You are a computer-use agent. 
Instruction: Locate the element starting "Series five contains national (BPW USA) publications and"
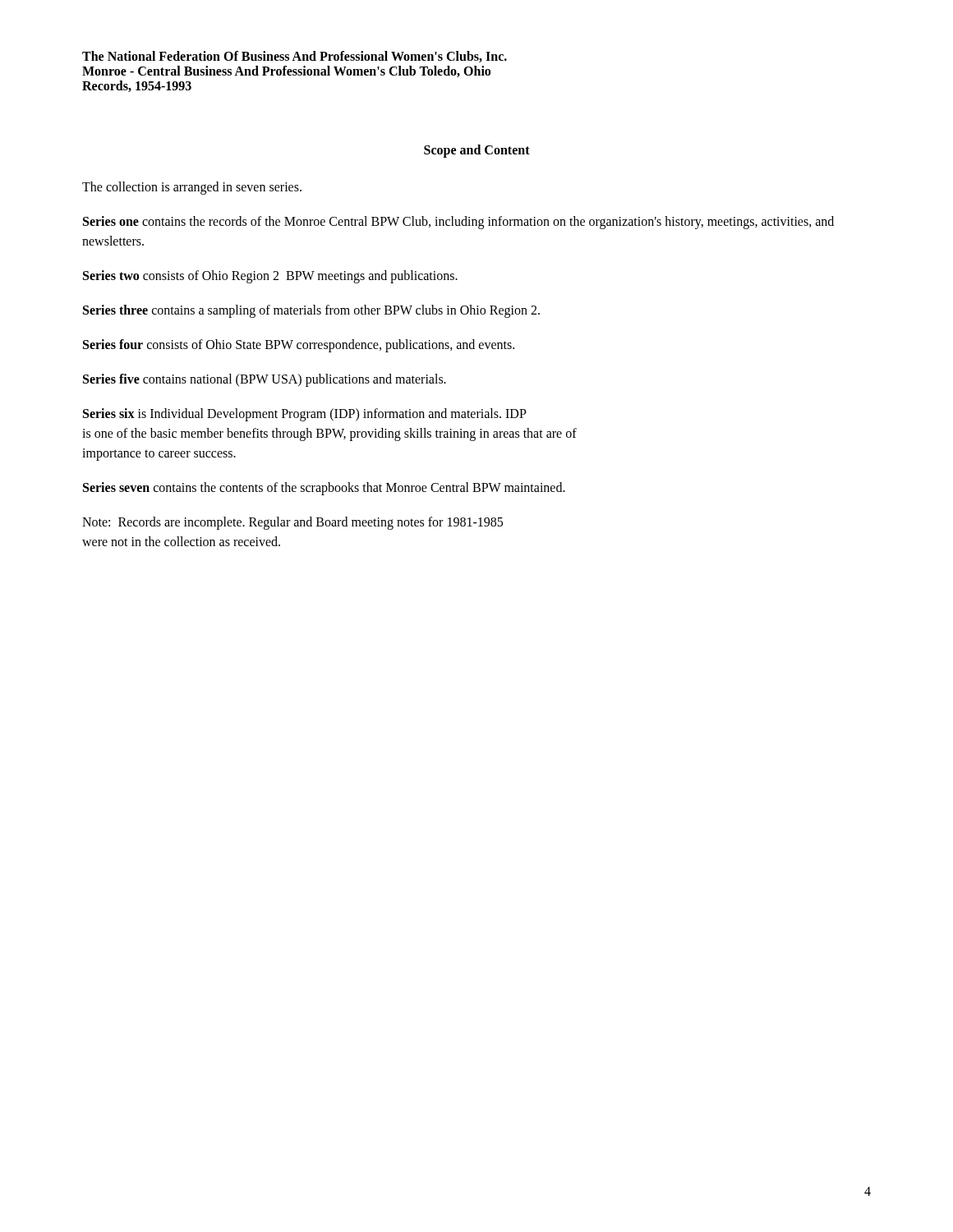coord(264,379)
